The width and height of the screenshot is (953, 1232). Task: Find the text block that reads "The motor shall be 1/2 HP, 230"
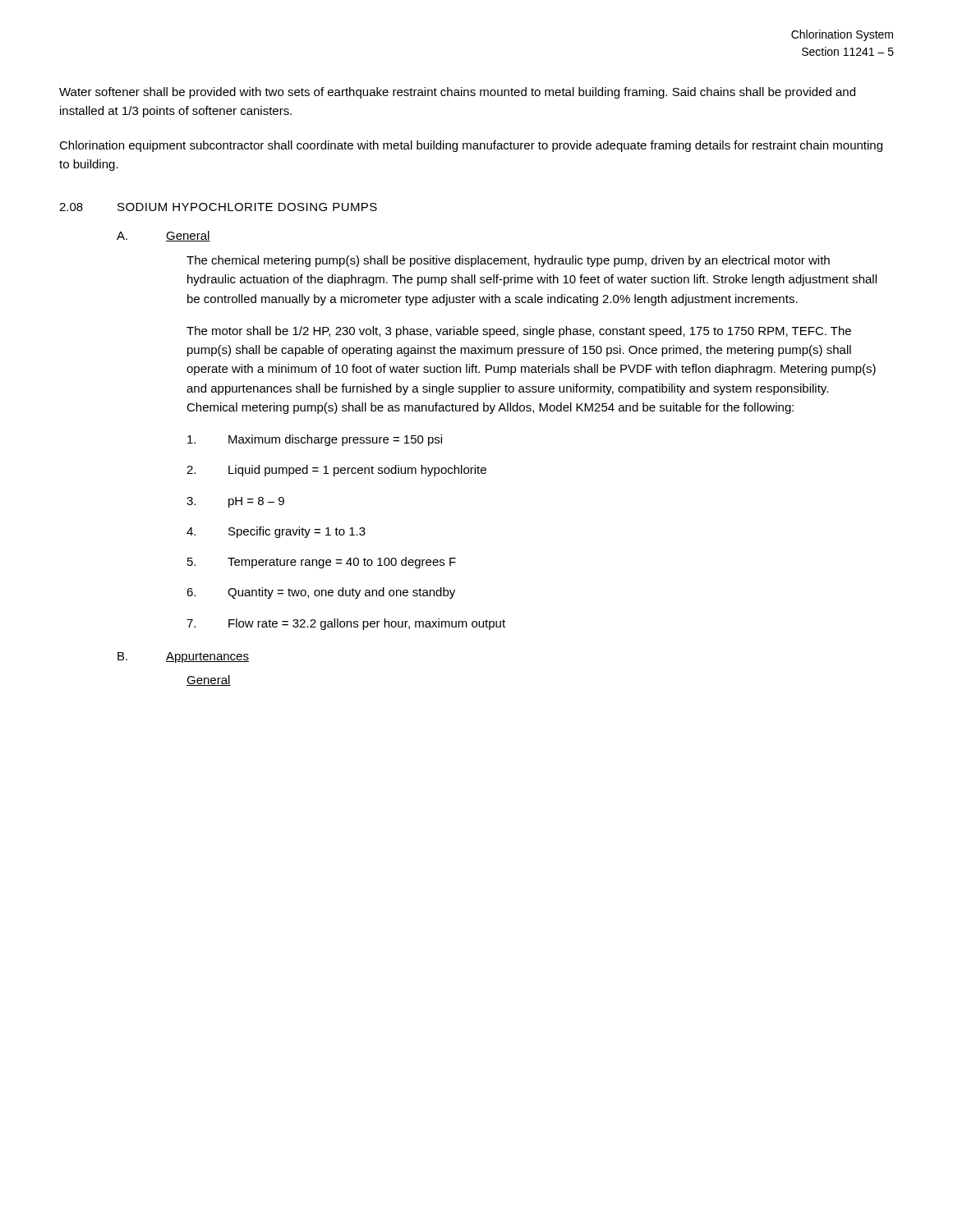pyautogui.click(x=531, y=369)
